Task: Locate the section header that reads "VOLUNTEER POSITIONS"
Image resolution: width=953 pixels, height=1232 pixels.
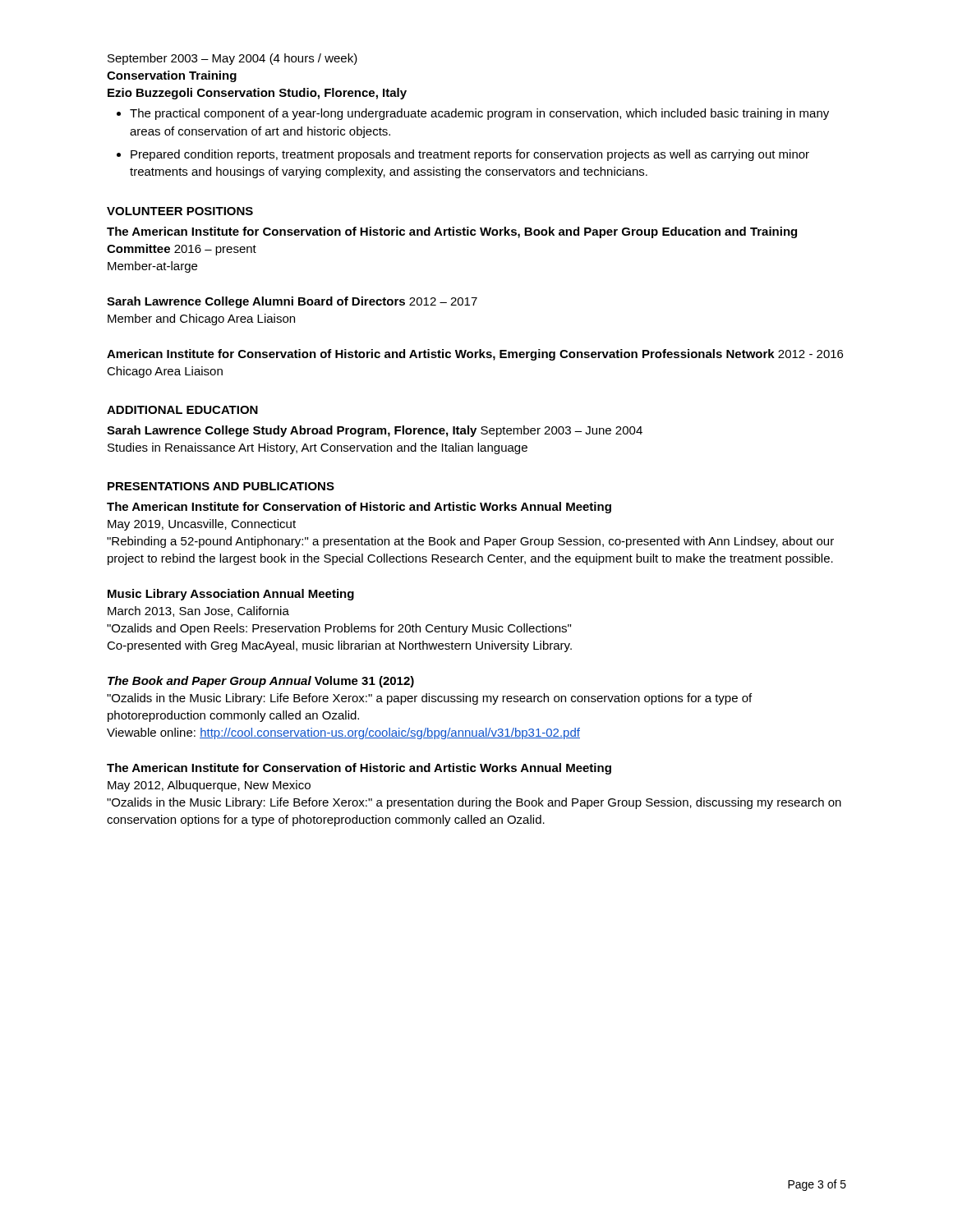Action: click(180, 211)
